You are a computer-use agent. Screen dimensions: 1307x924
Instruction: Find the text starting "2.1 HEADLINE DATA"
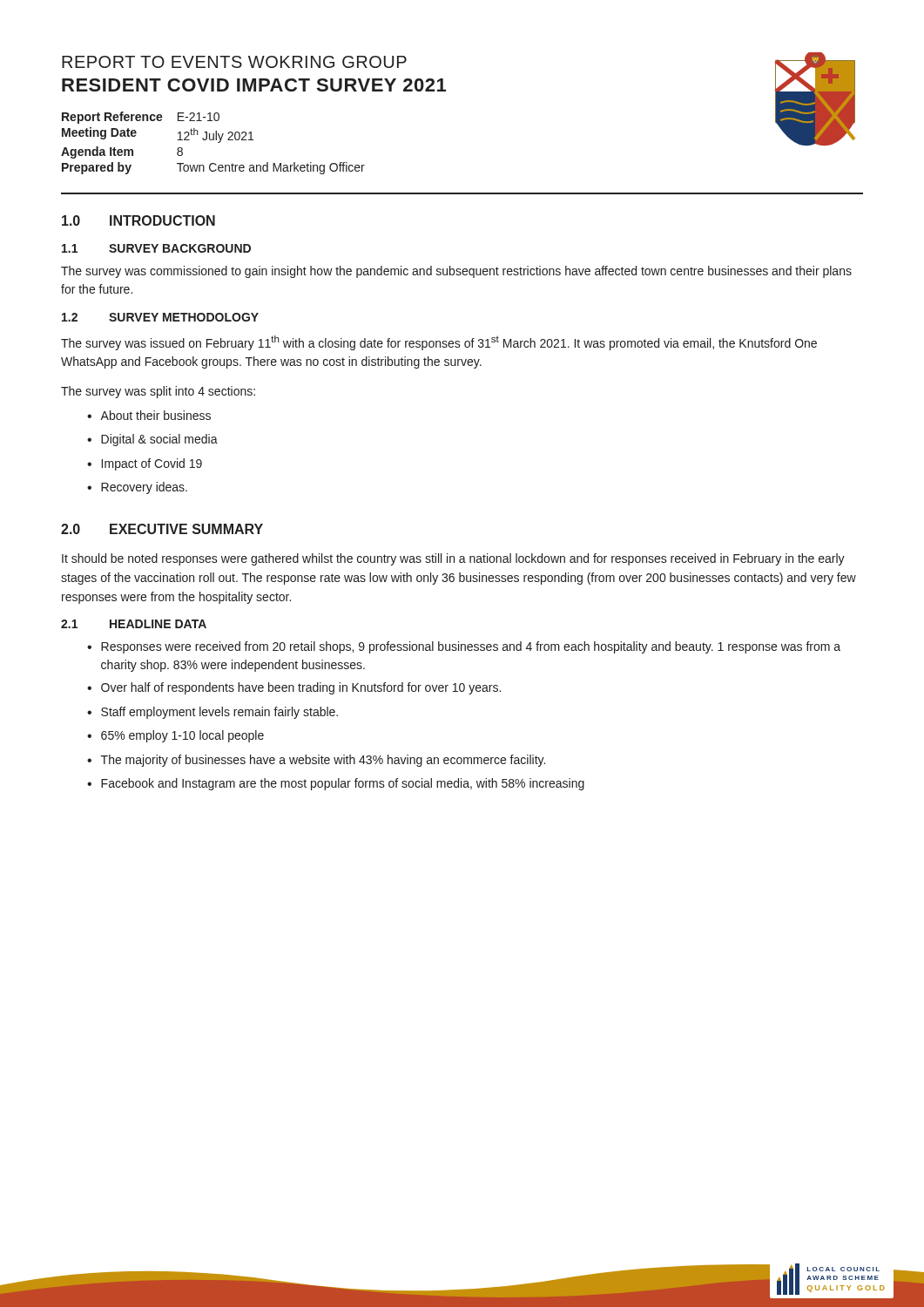click(x=134, y=624)
